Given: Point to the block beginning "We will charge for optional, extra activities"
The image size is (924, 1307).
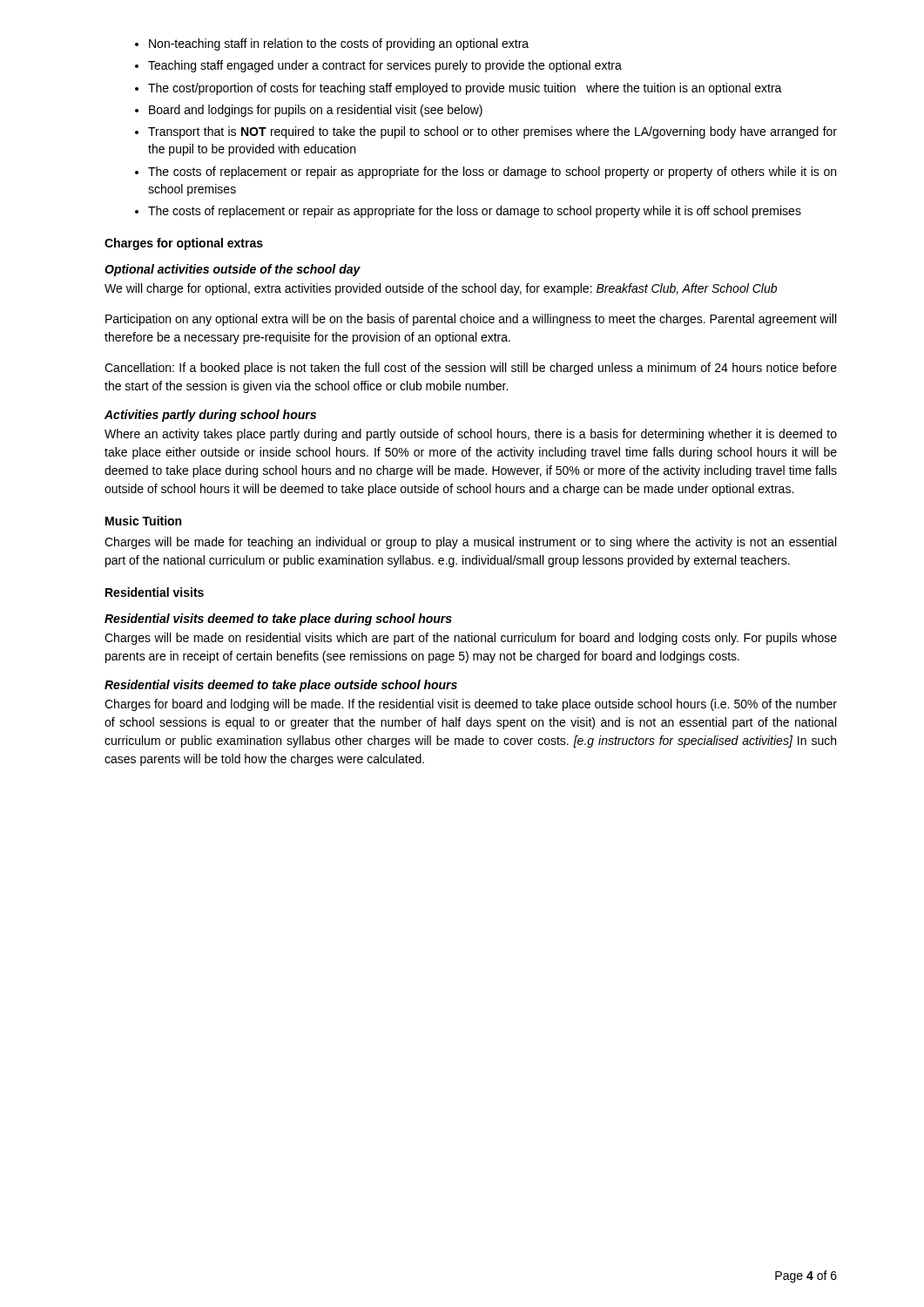Looking at the screenshot, I should (471, 289).
